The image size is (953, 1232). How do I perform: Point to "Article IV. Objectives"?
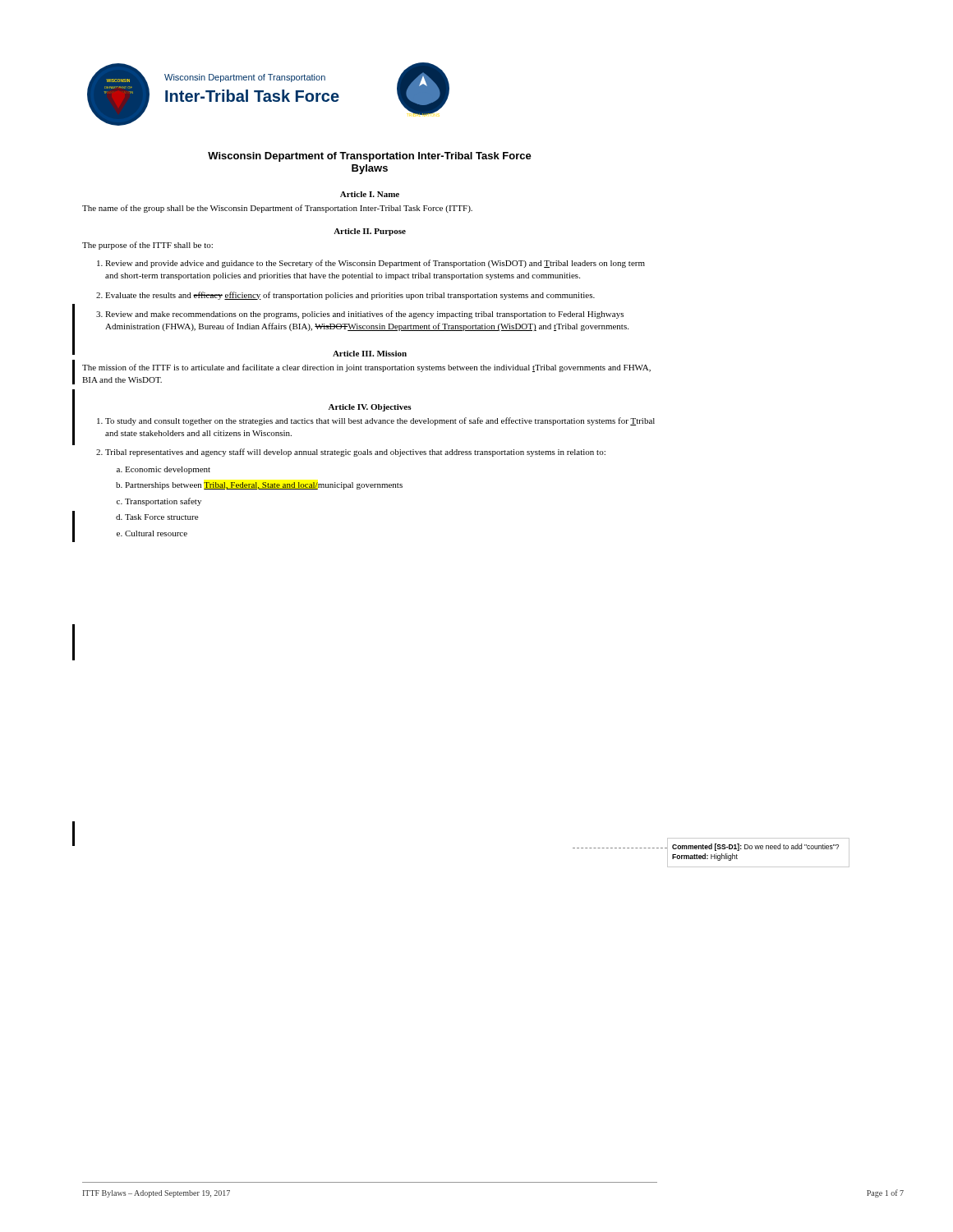click(370, 406)
